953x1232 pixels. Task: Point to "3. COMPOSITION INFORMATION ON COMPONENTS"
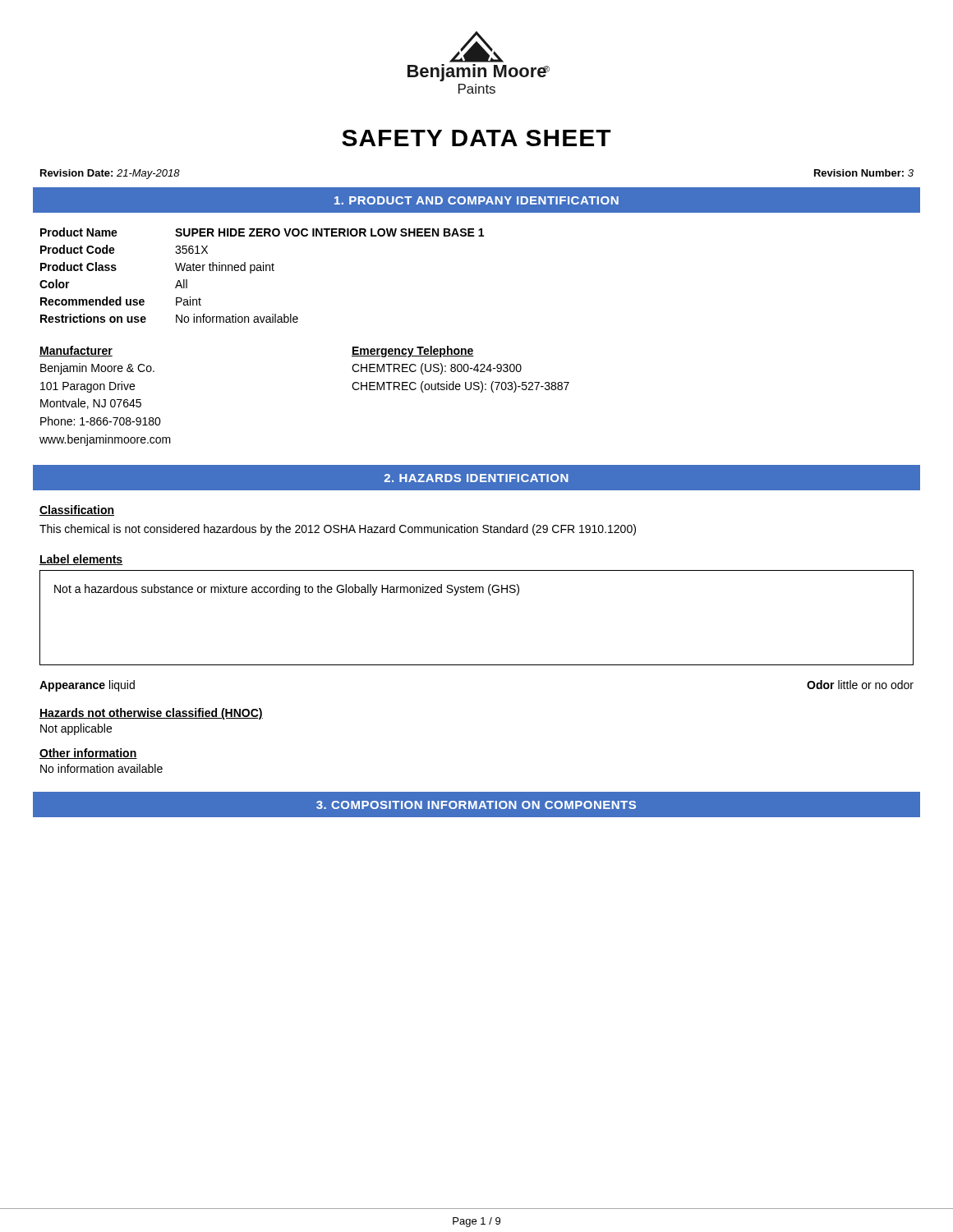[476, 805]
